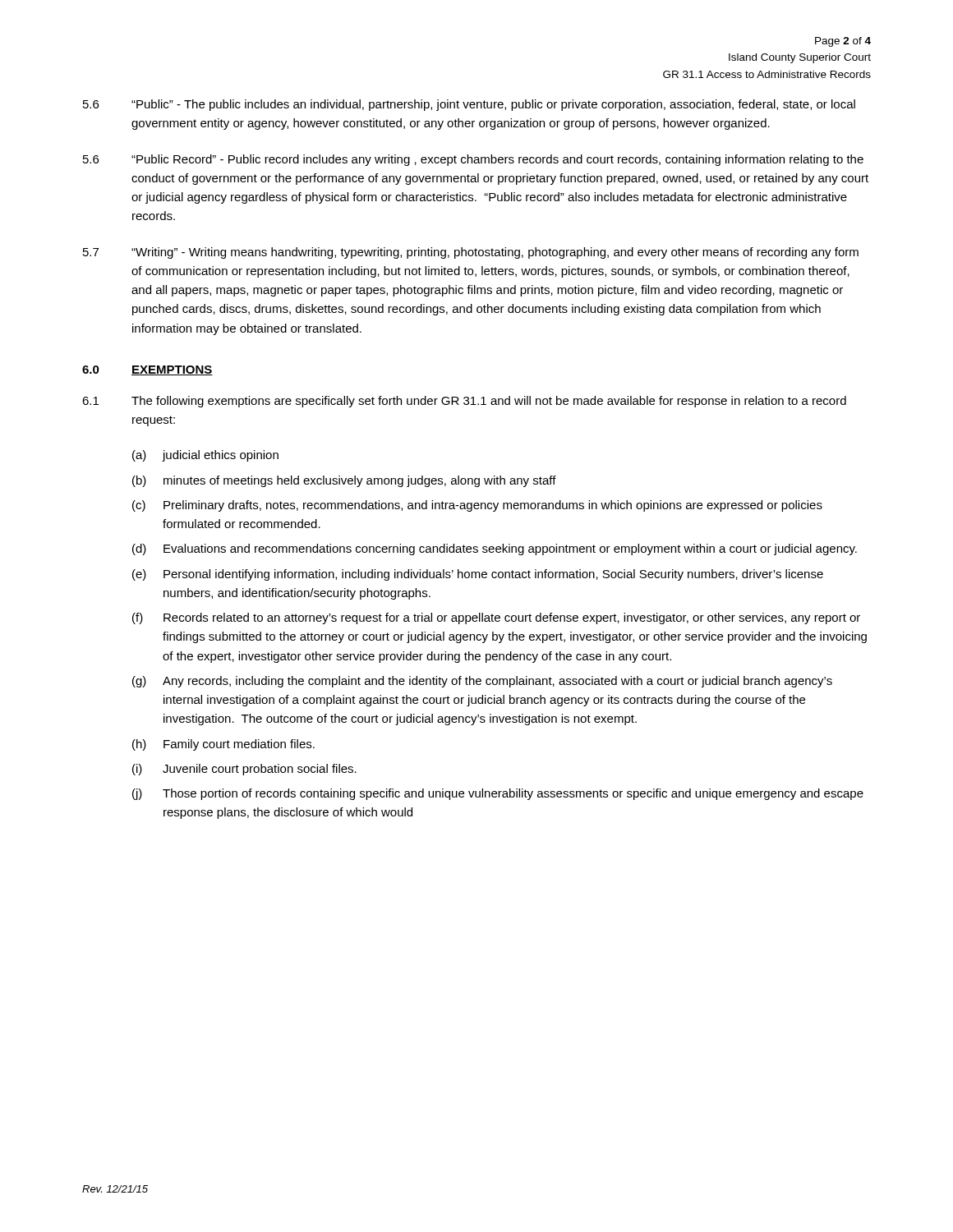
Task: Navigate to the text starting "7 “Writing” - Writing means handwriting,"
Action: (x=476, y=290)
